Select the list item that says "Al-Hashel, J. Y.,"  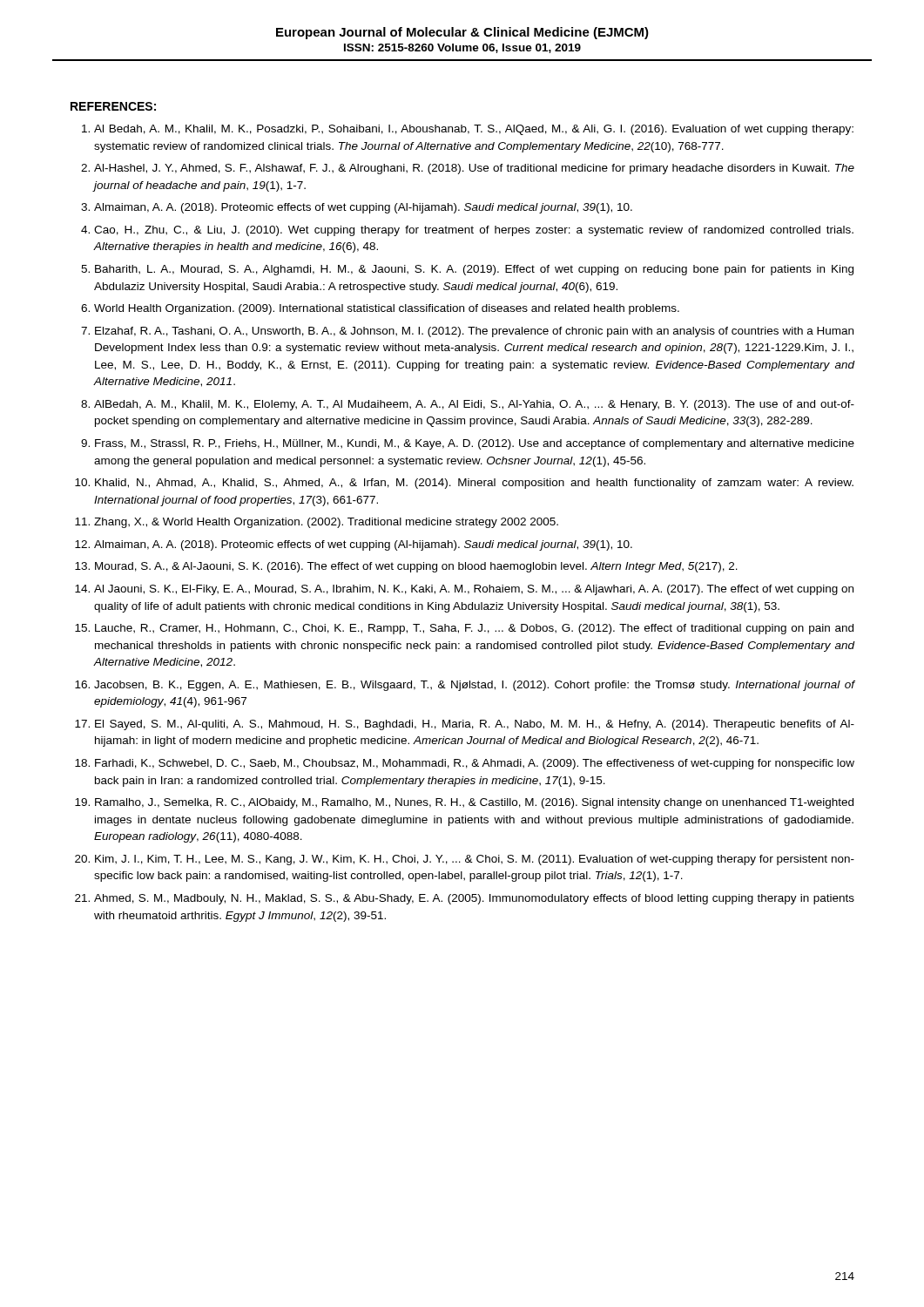click(474, 176)
